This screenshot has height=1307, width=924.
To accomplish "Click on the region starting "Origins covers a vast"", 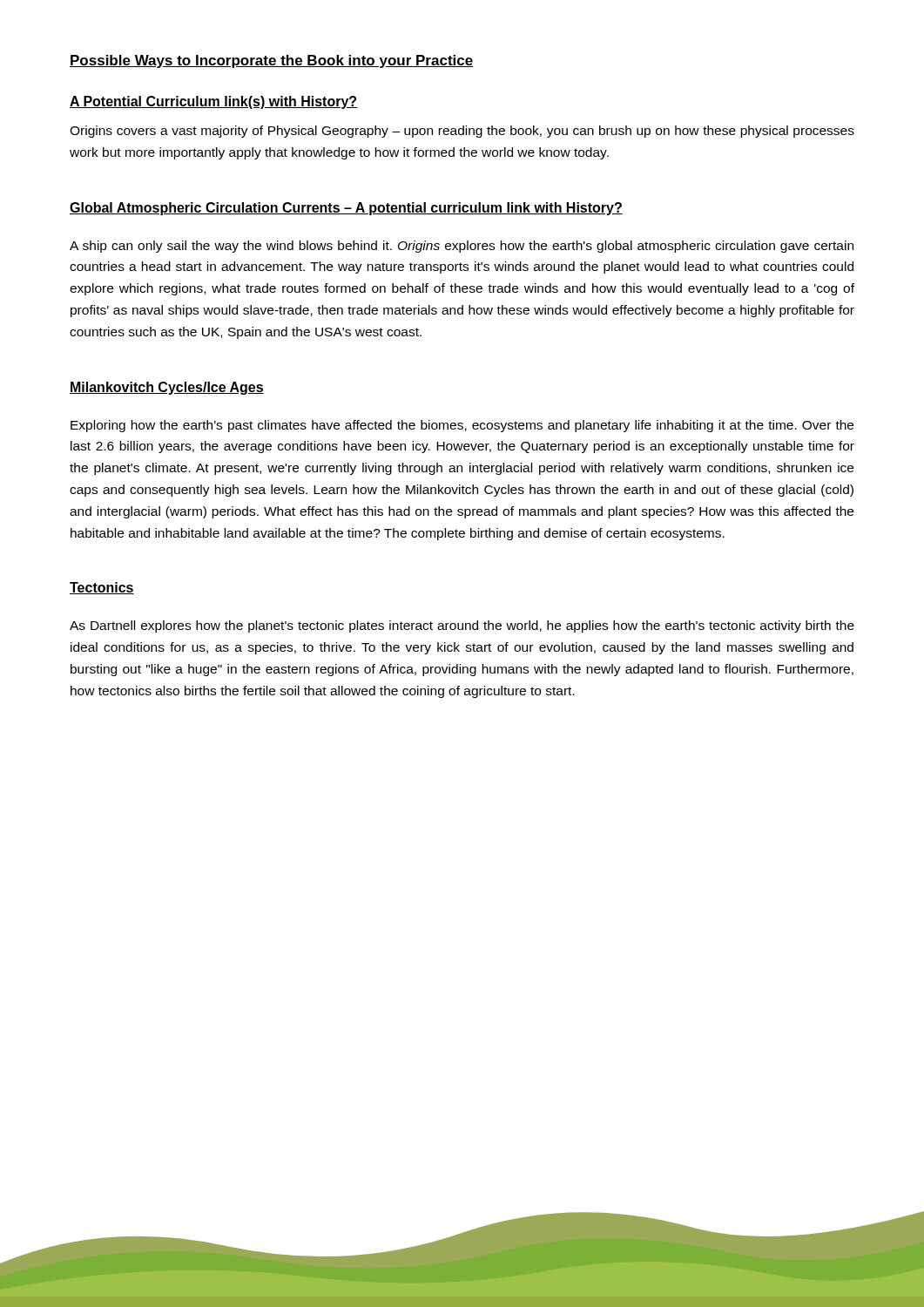I will (x=462, y=141).
